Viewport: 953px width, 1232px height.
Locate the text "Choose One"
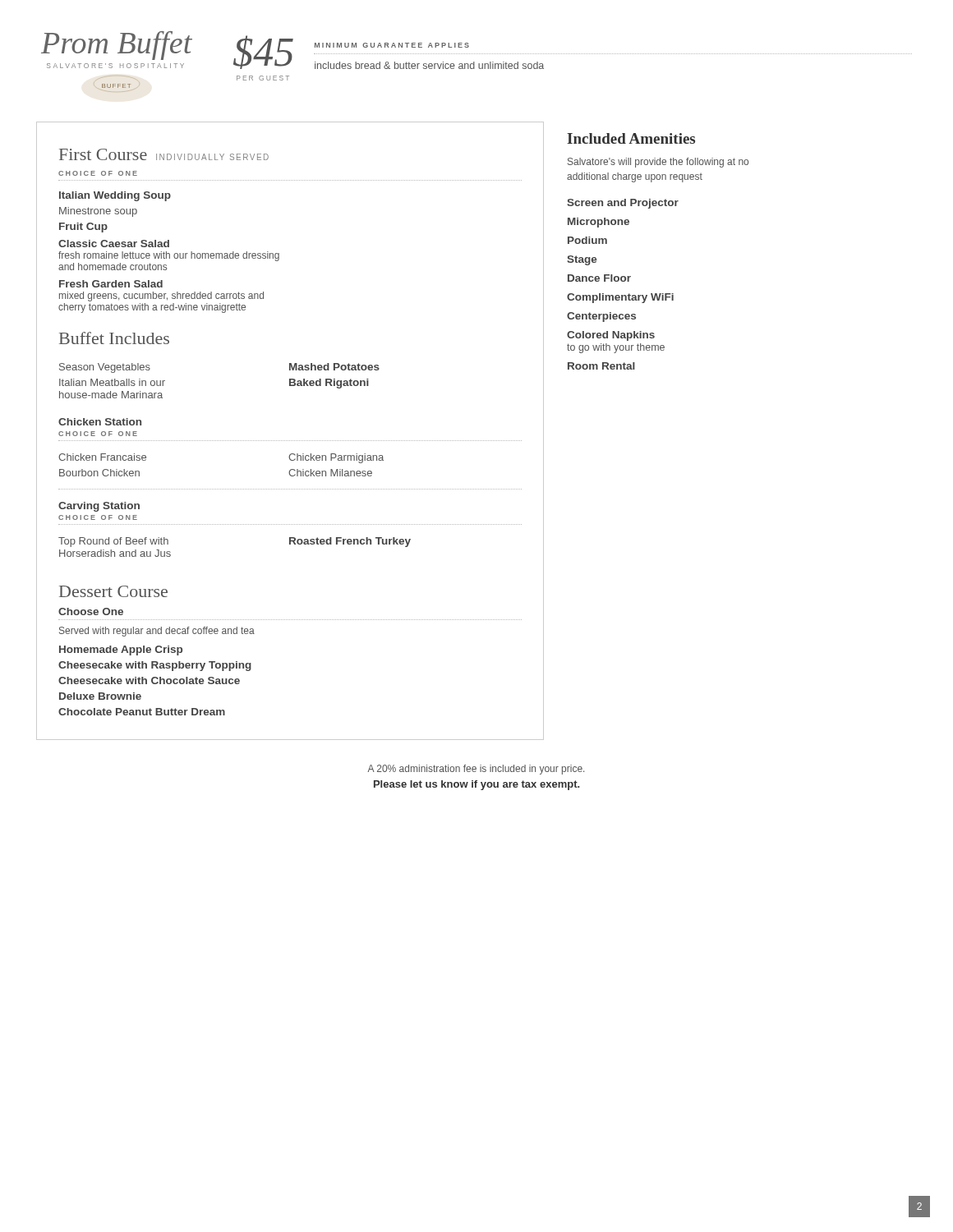(91, 611)
